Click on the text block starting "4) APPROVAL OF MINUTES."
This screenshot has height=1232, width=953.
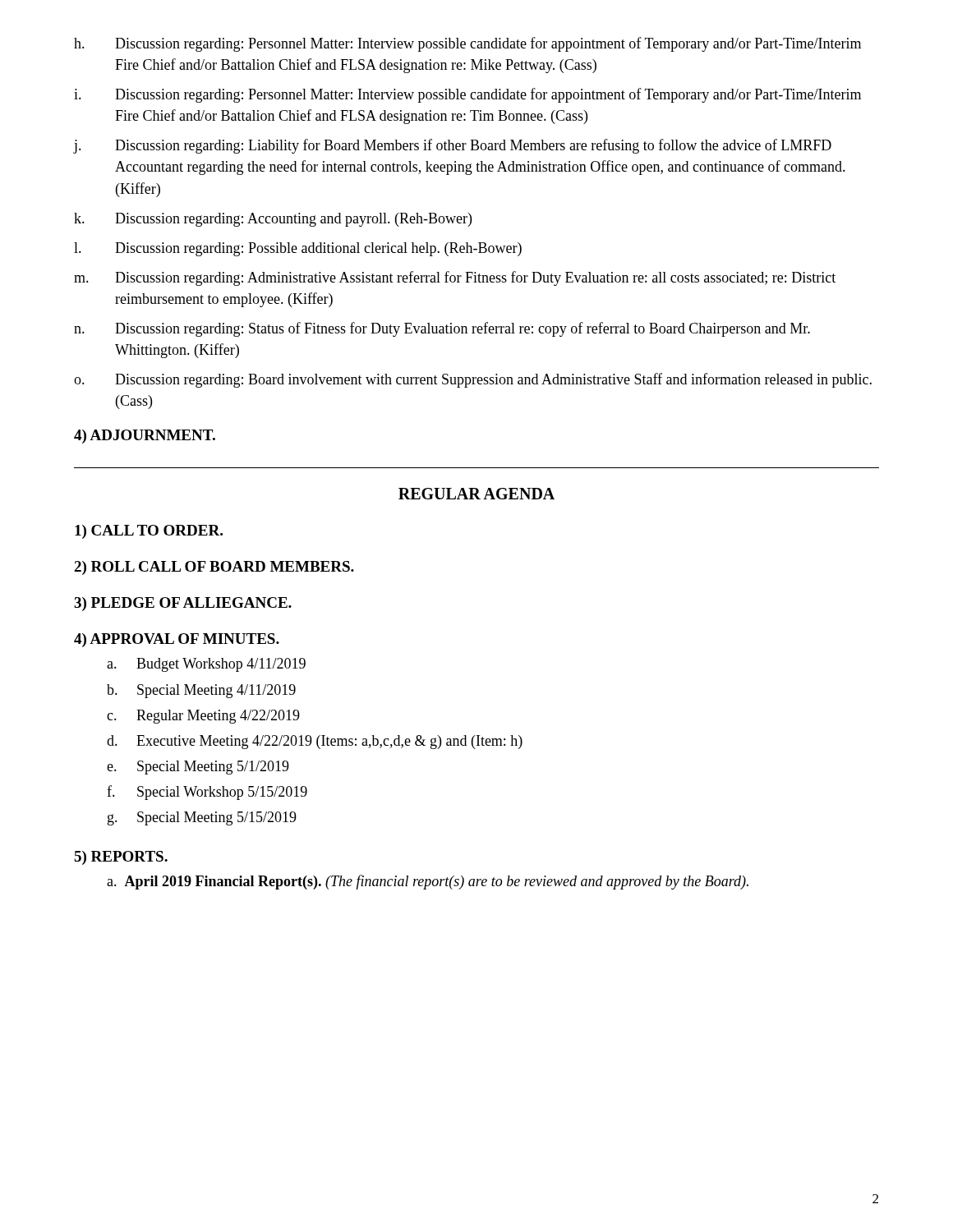tap(177, 639)
